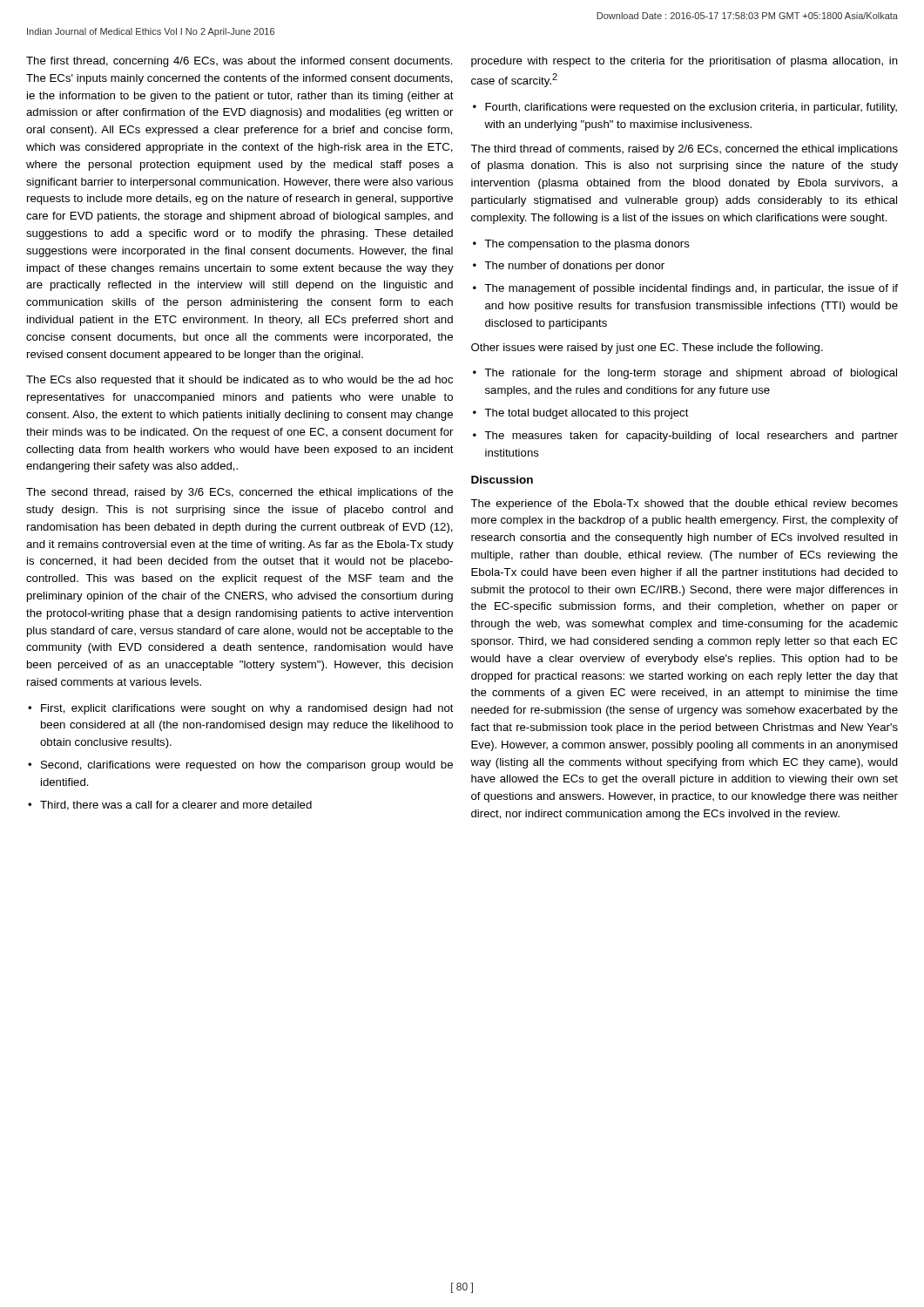Find the block on this page that starts "The number of"
This screenshot has width=924, height=1307.
click(575, 266)
